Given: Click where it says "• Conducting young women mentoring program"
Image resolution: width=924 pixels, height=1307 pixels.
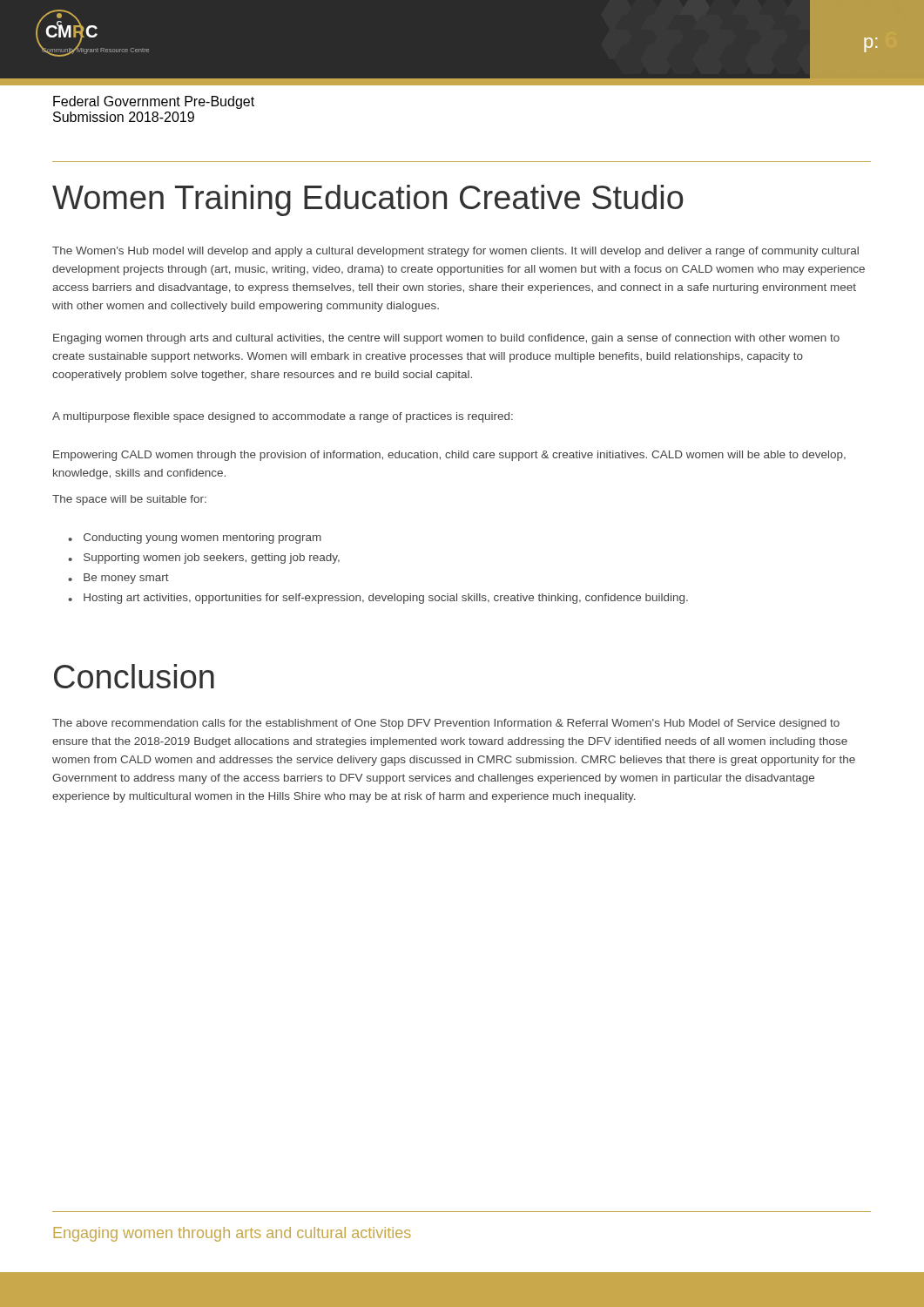Looking at the screenshot, I should 195,539.
